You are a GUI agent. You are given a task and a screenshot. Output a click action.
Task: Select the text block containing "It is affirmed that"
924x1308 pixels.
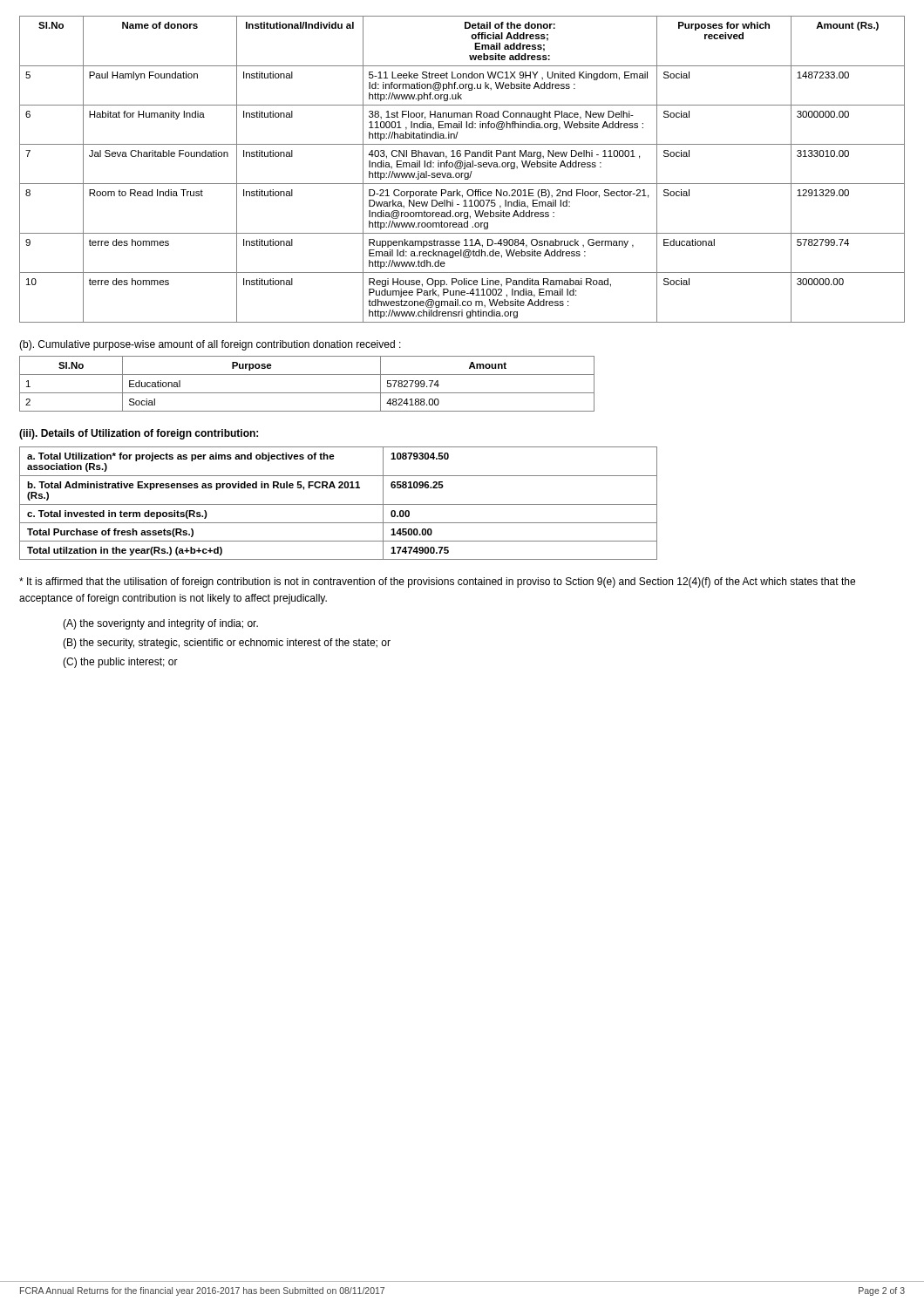point(437,590)
